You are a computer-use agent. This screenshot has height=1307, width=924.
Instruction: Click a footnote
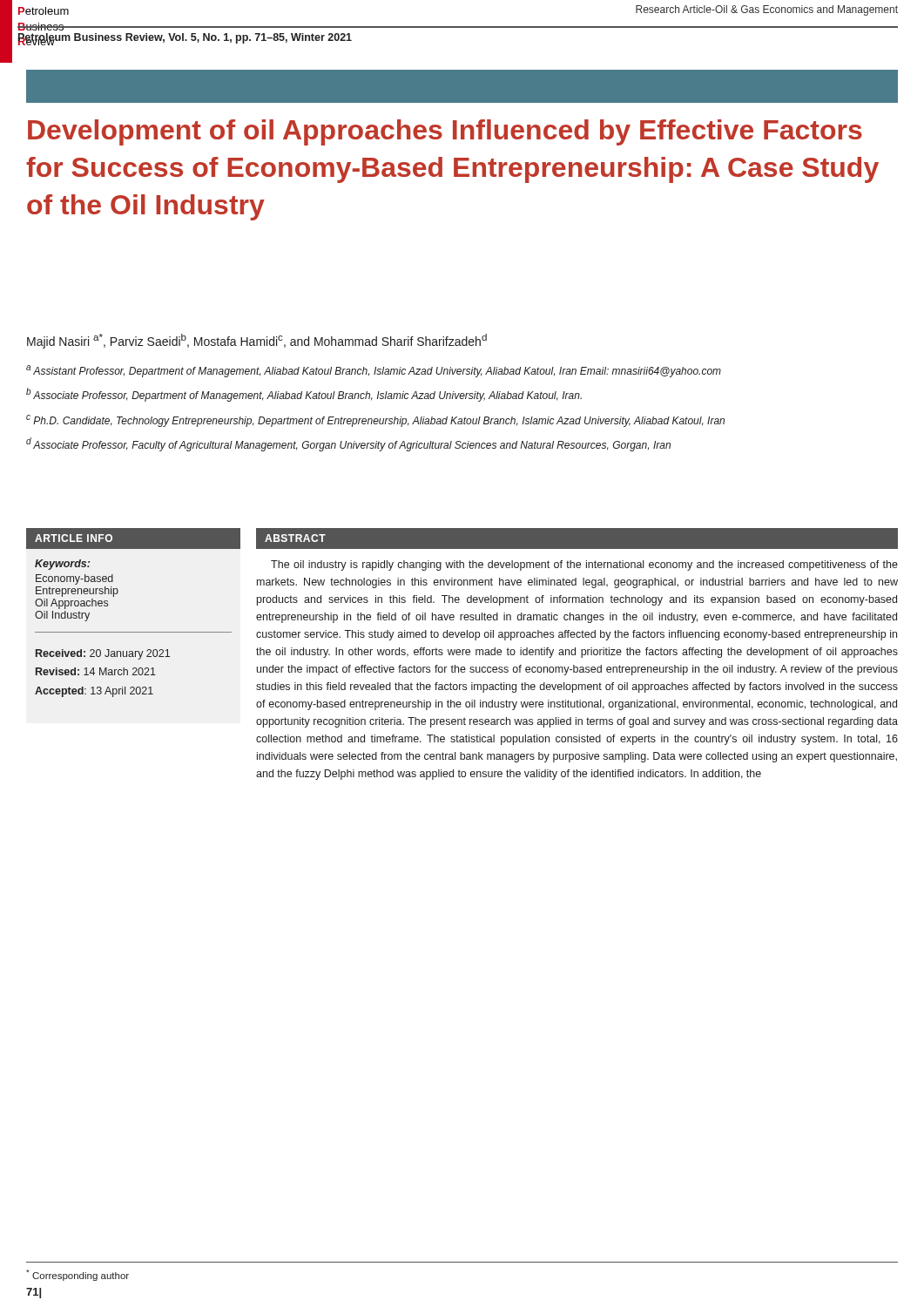coord(78,1274)
